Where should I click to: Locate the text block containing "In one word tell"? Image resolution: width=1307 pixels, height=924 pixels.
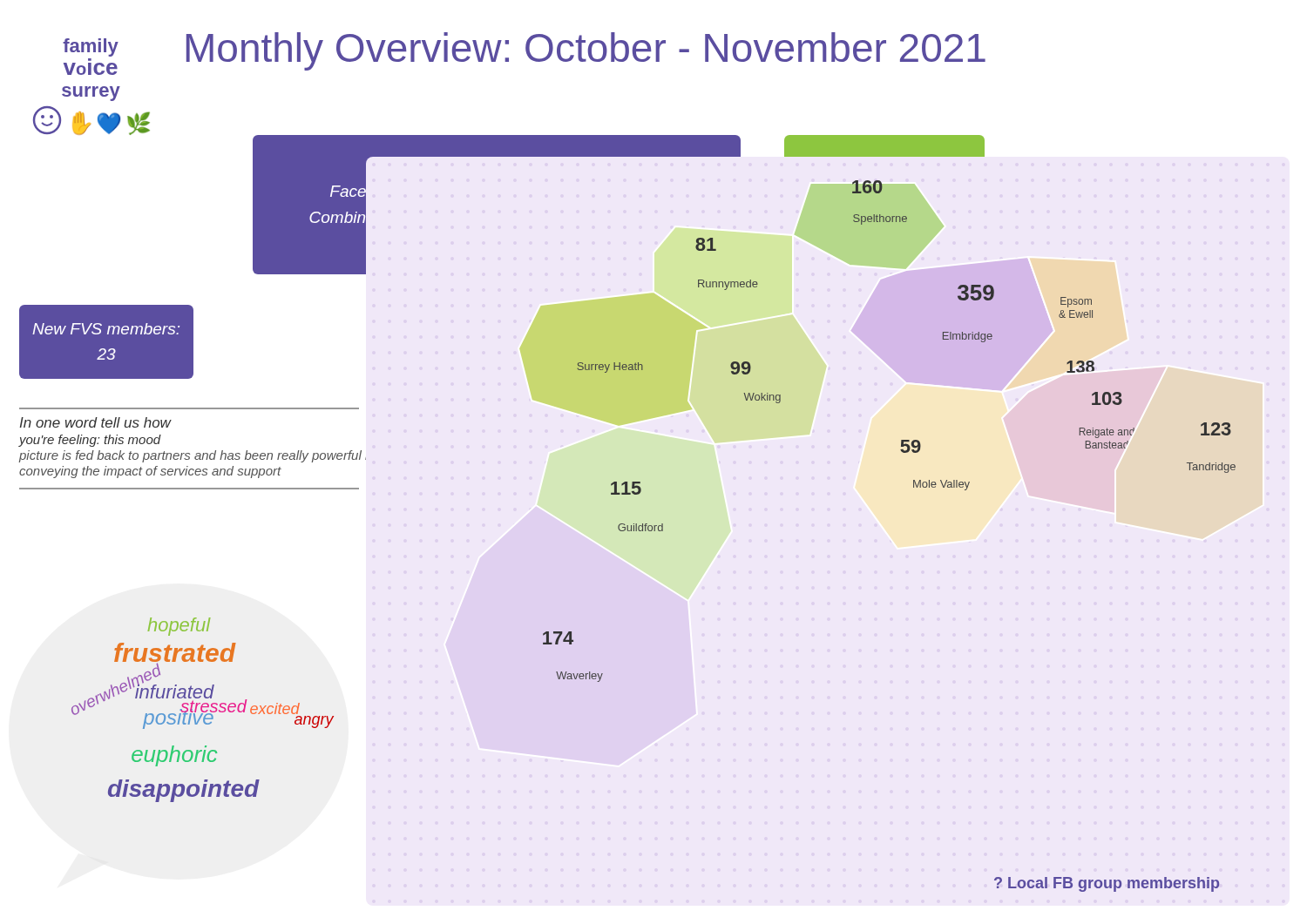pos(197,446)
